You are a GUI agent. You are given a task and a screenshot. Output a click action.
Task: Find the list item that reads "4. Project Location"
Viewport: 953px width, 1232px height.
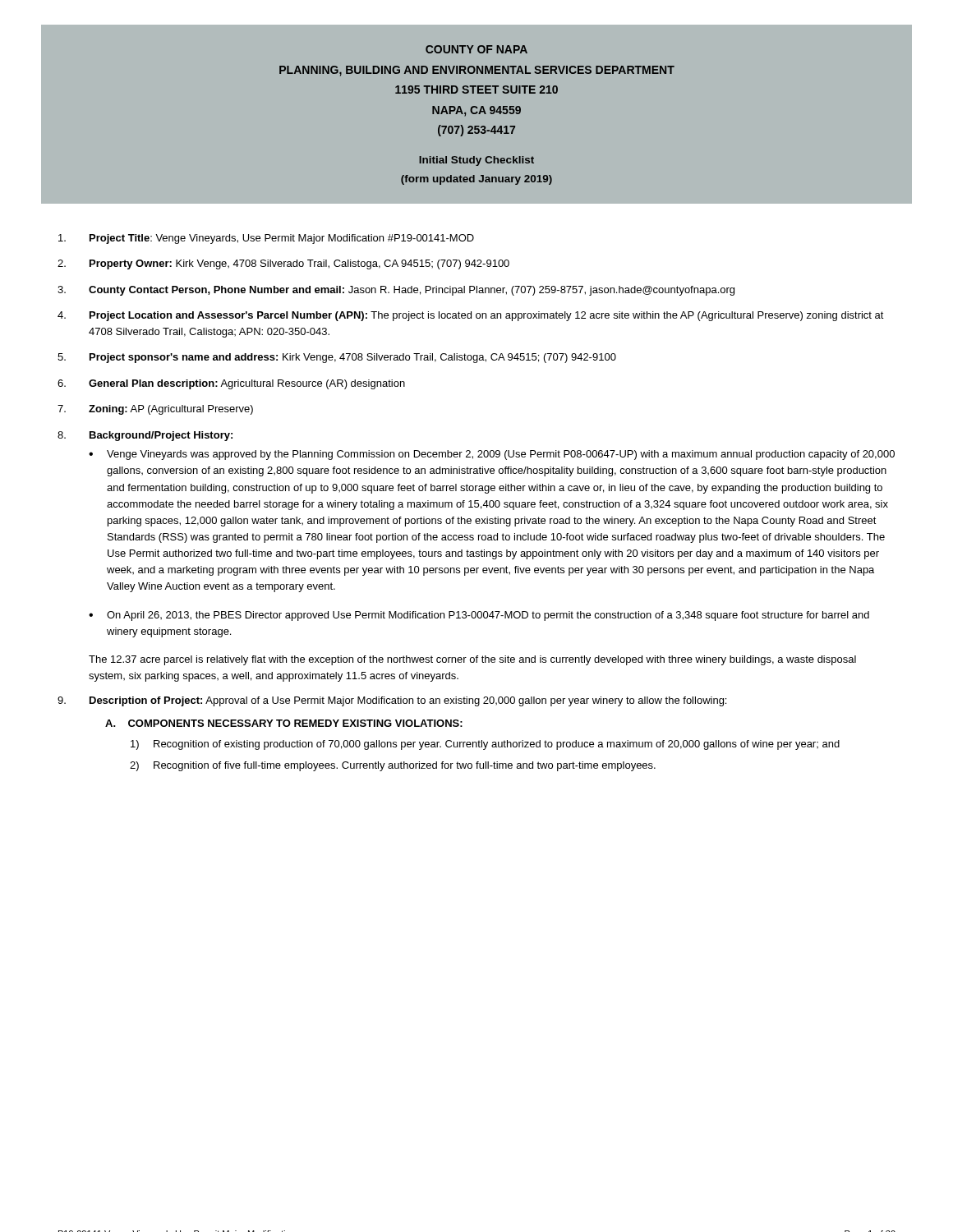pyautogui.click(x=476, y=323)
